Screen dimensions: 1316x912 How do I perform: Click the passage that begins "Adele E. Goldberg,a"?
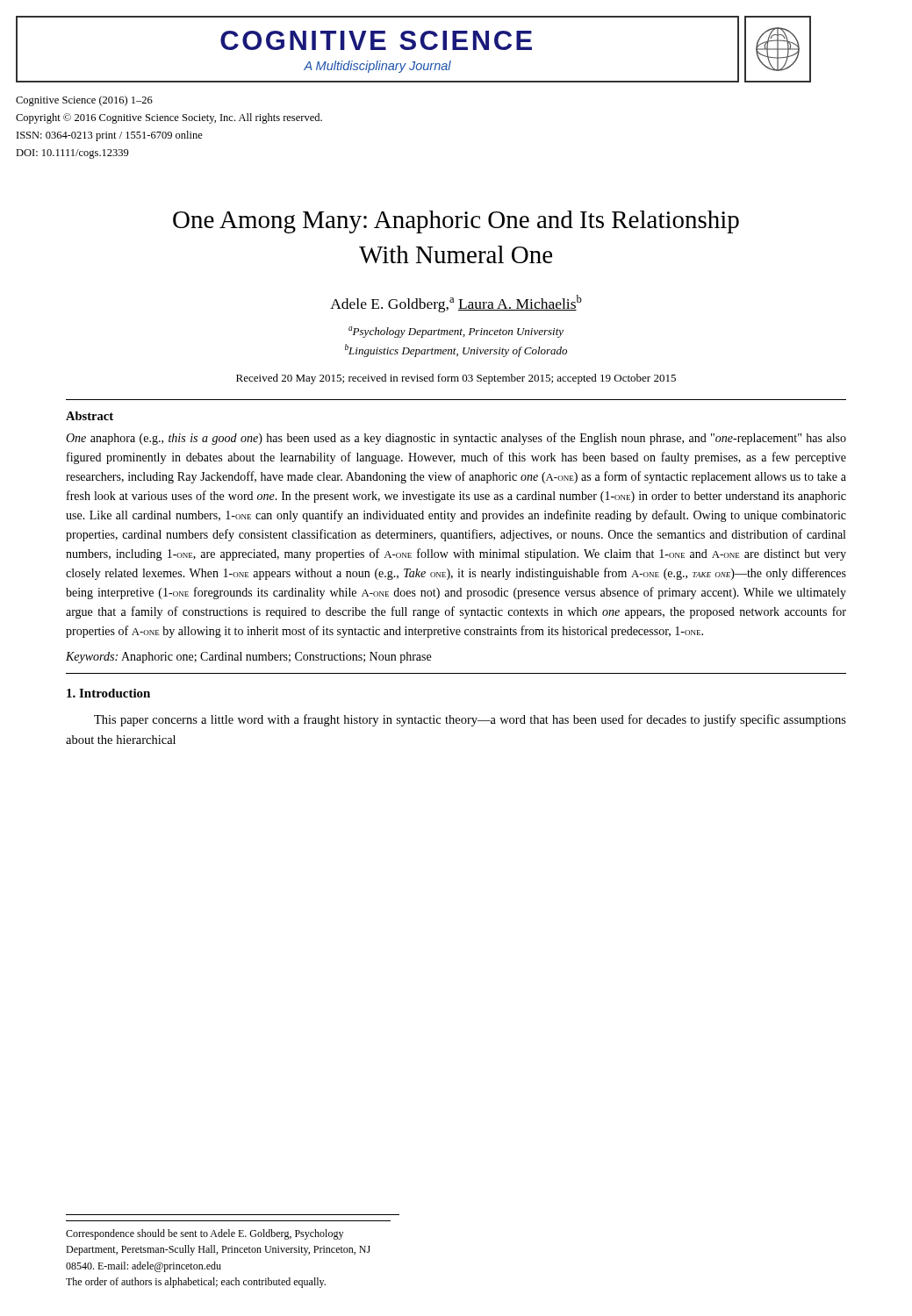tap(456, 303)
